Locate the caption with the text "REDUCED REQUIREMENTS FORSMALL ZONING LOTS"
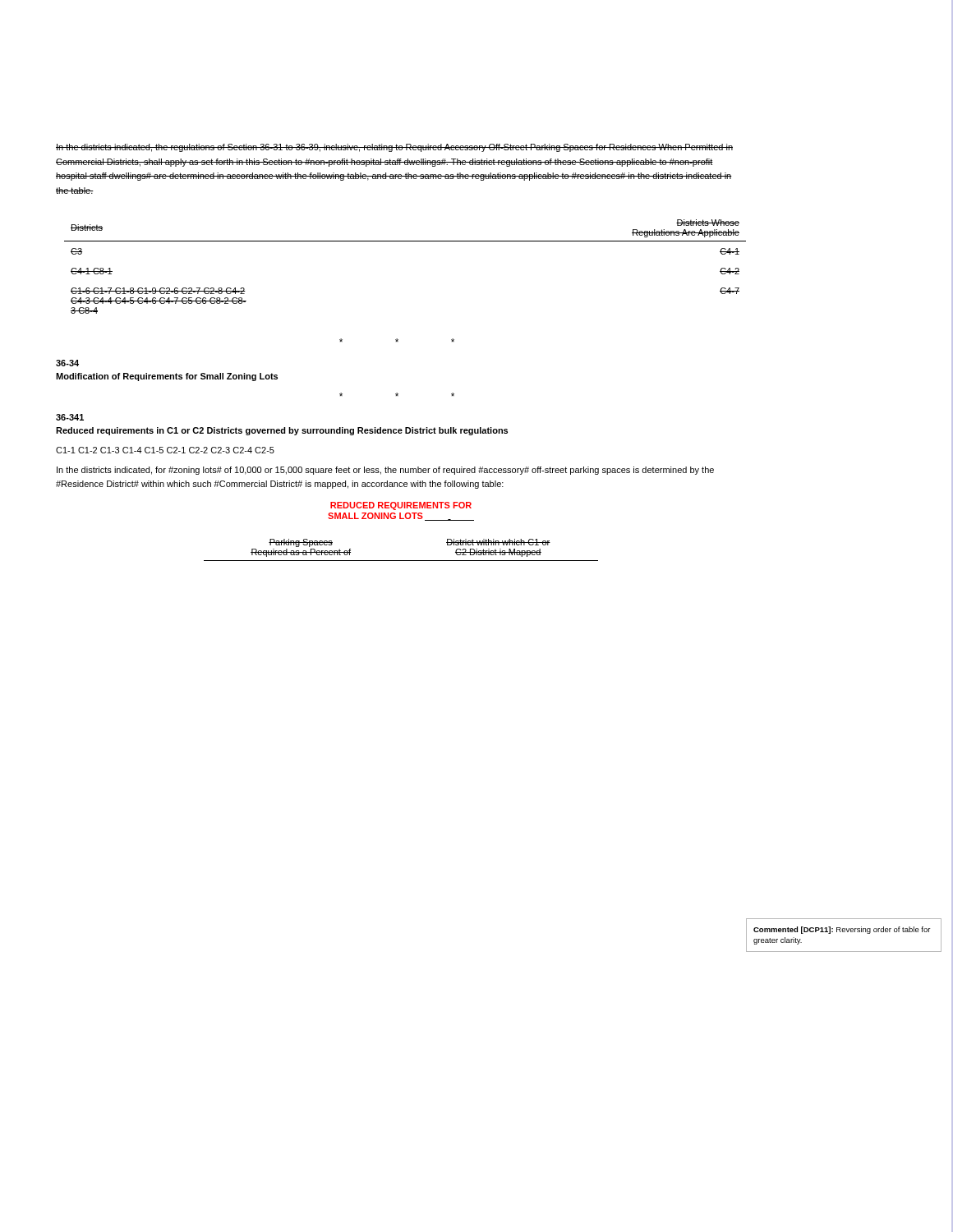The height and width of the screenshot is (1232, 953). [x=401, y=511]
